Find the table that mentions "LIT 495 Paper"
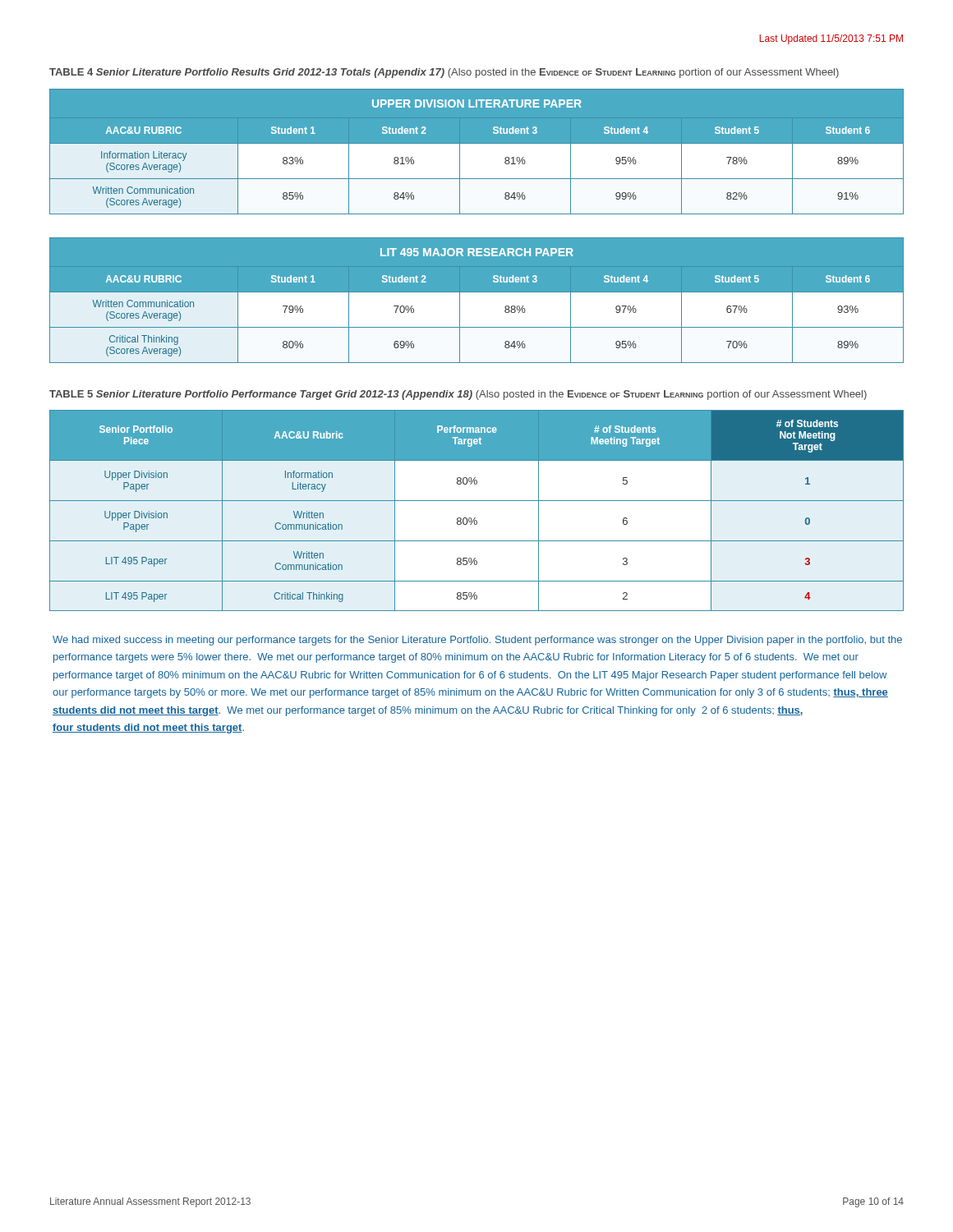This screenshot has width=953, height=1232. pos(476,510)
